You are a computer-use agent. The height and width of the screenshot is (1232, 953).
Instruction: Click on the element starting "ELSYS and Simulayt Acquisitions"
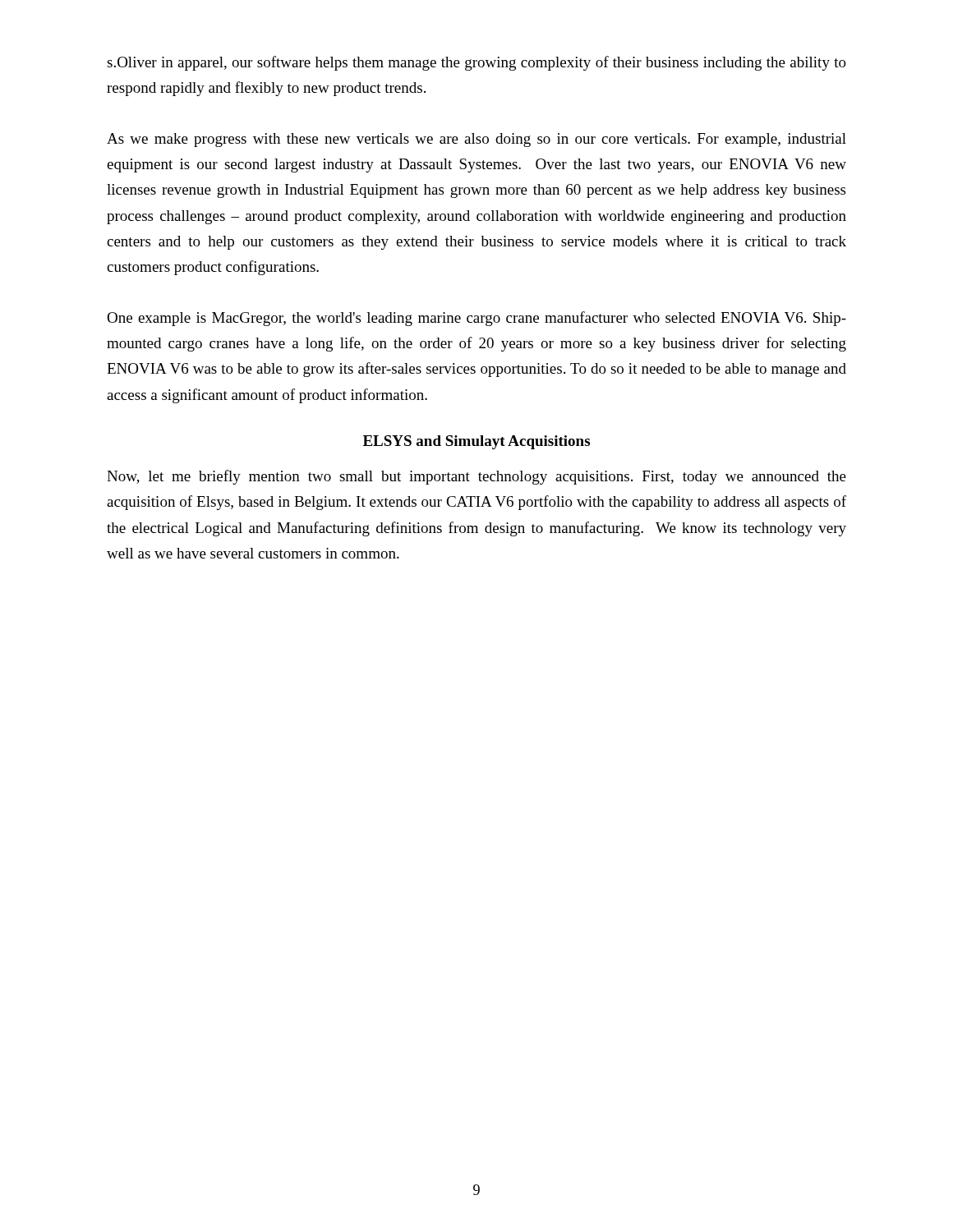[476, 441]
